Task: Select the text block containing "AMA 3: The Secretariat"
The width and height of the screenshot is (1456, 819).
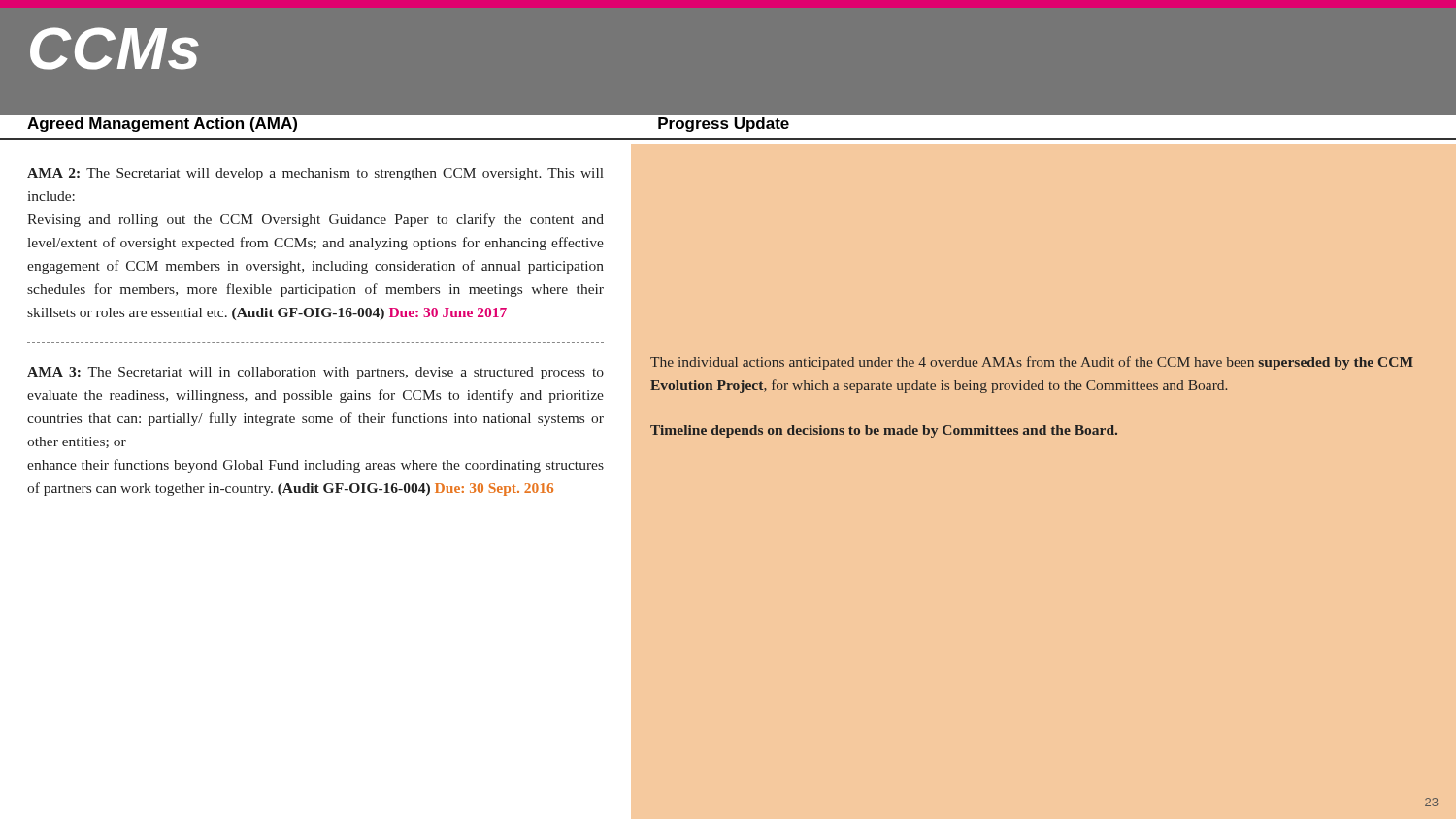Action: click(x=316, y=430)
